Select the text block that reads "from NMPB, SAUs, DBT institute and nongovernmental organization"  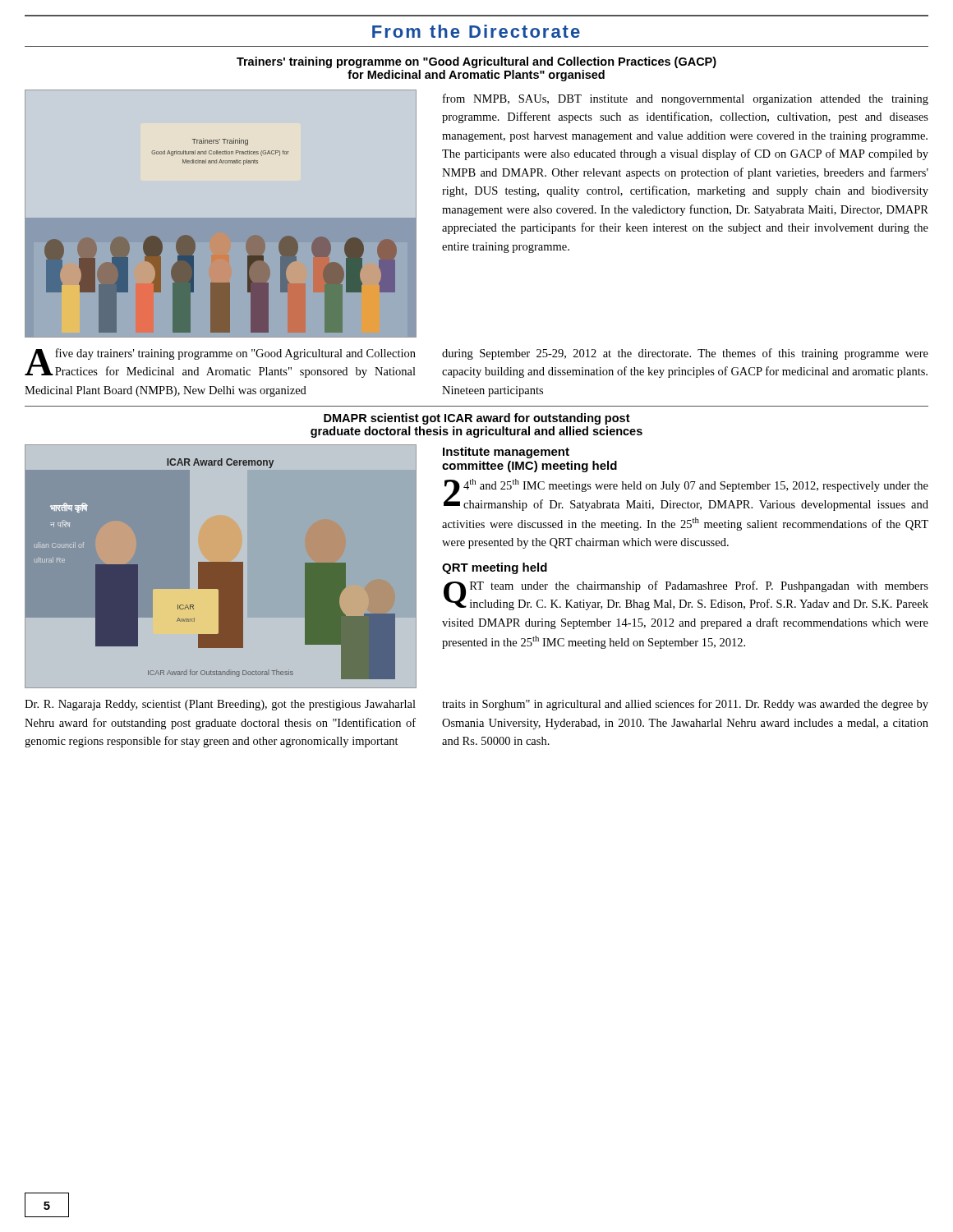685,172
